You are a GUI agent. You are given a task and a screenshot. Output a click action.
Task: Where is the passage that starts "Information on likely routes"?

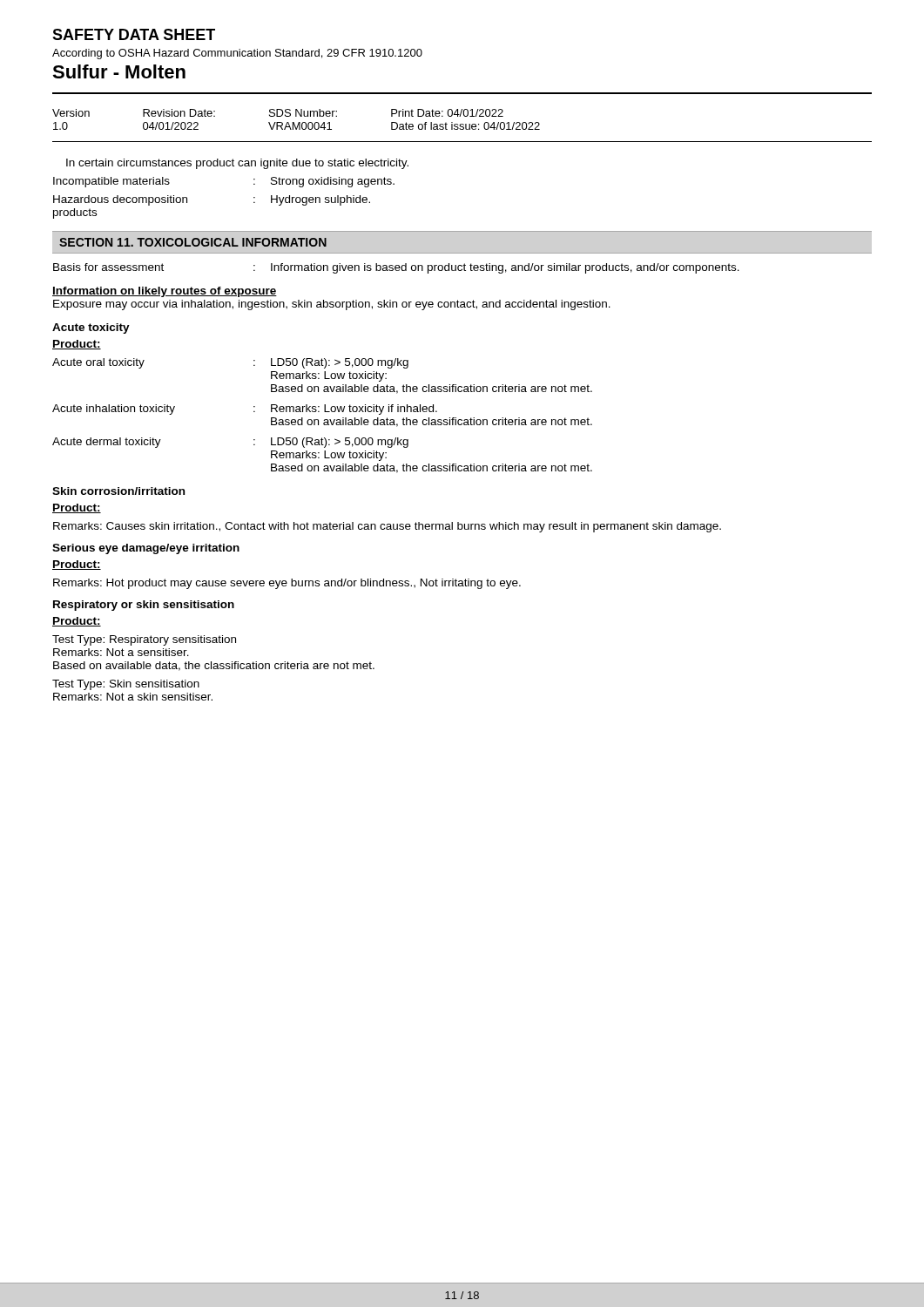[x=332, y=297]
